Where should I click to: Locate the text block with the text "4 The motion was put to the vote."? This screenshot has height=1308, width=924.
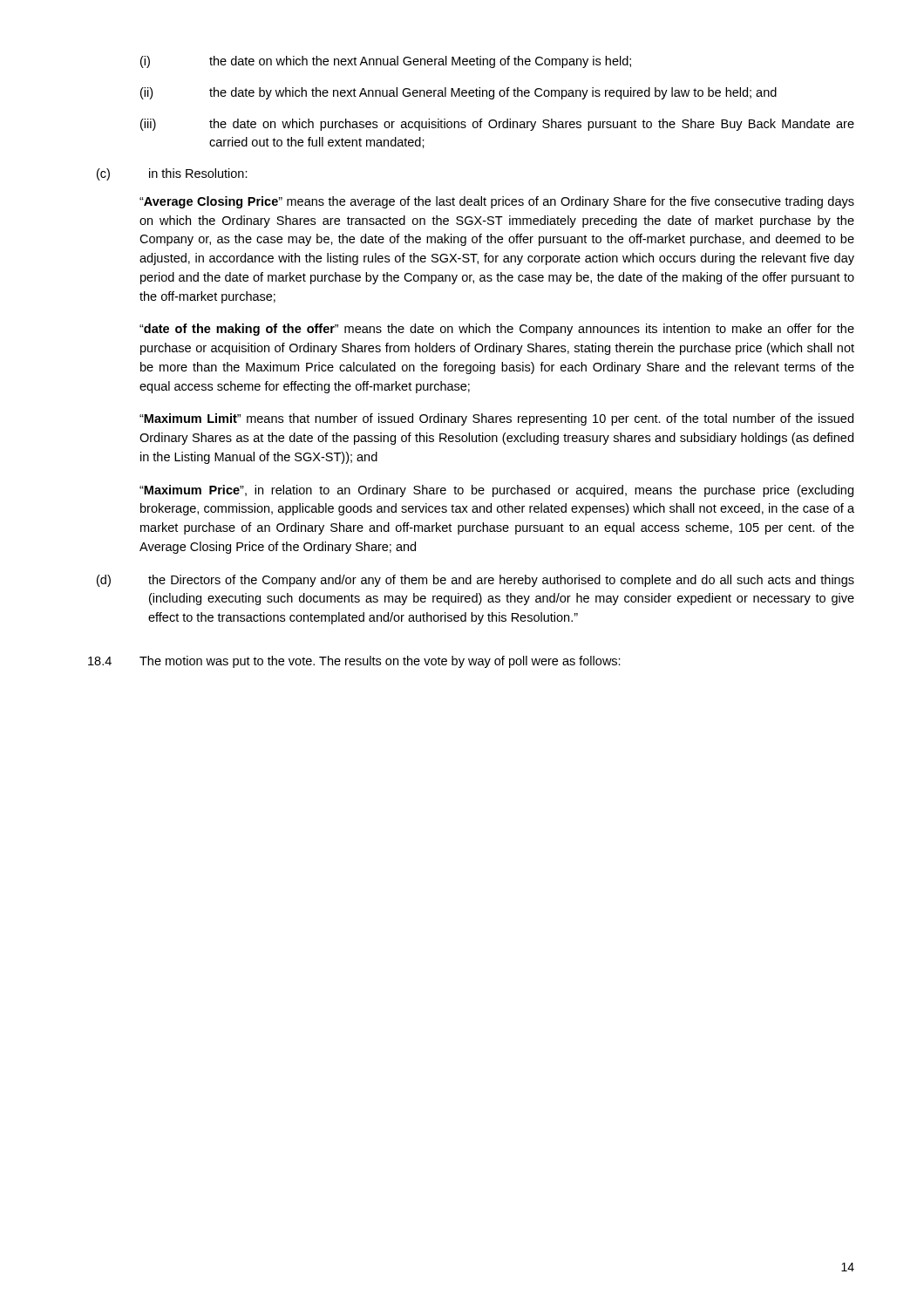point(471,662)
